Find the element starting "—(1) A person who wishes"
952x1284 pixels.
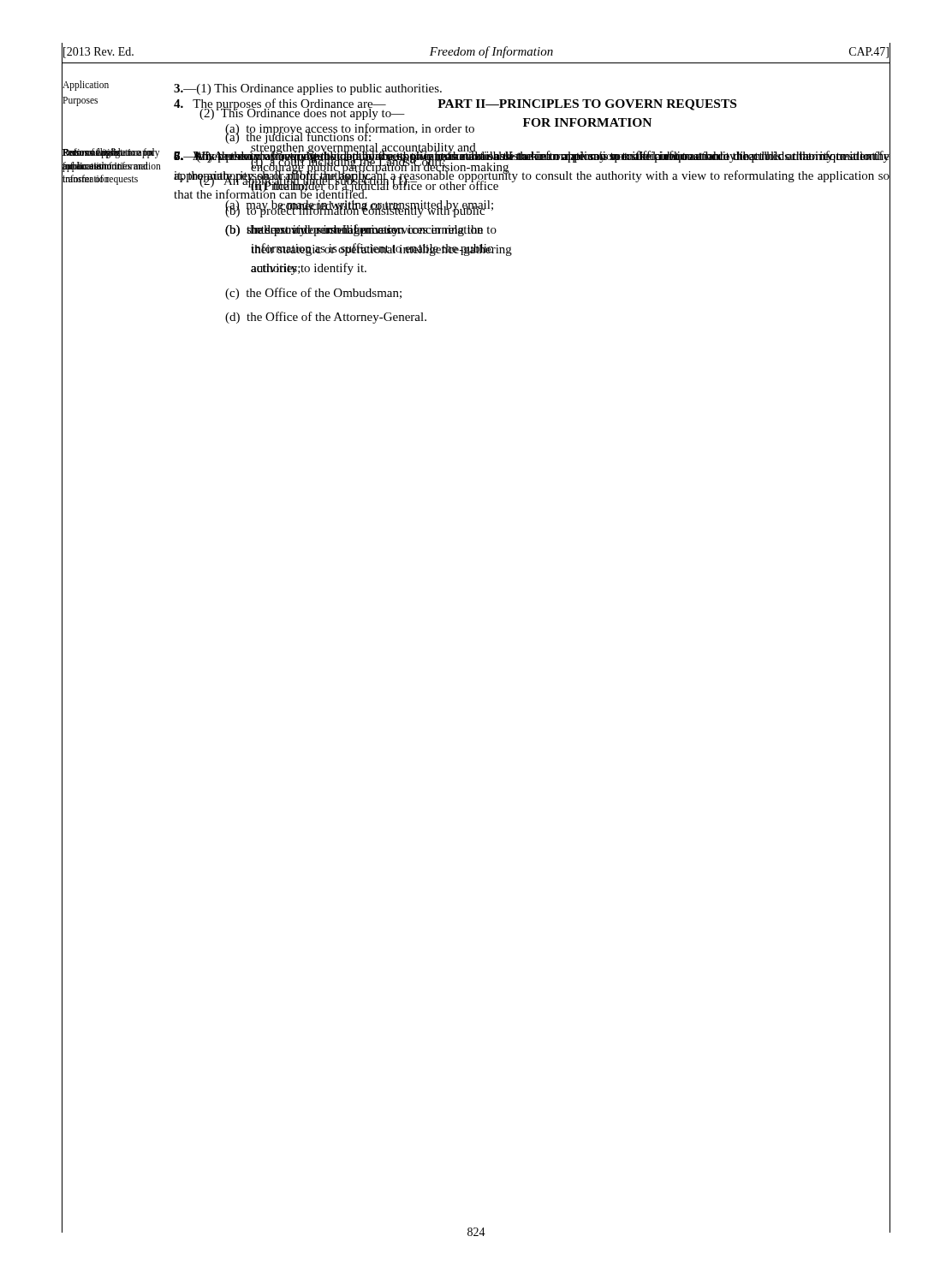pos(532,212)
